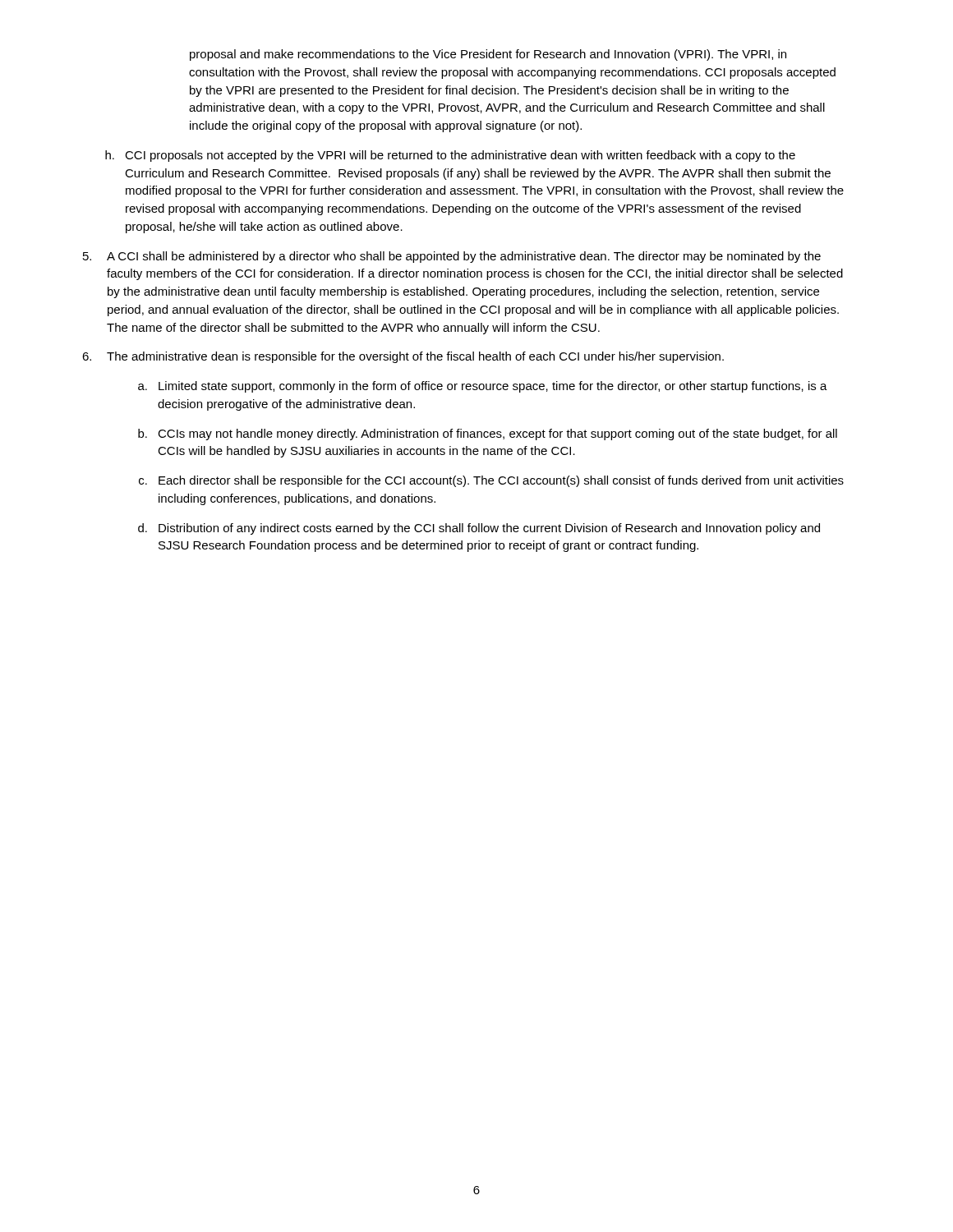This screenshot has width=953, height=1232.
Task: Find the block on this page that starts "b. CCIs may"
Action: [x=481, y=442]
